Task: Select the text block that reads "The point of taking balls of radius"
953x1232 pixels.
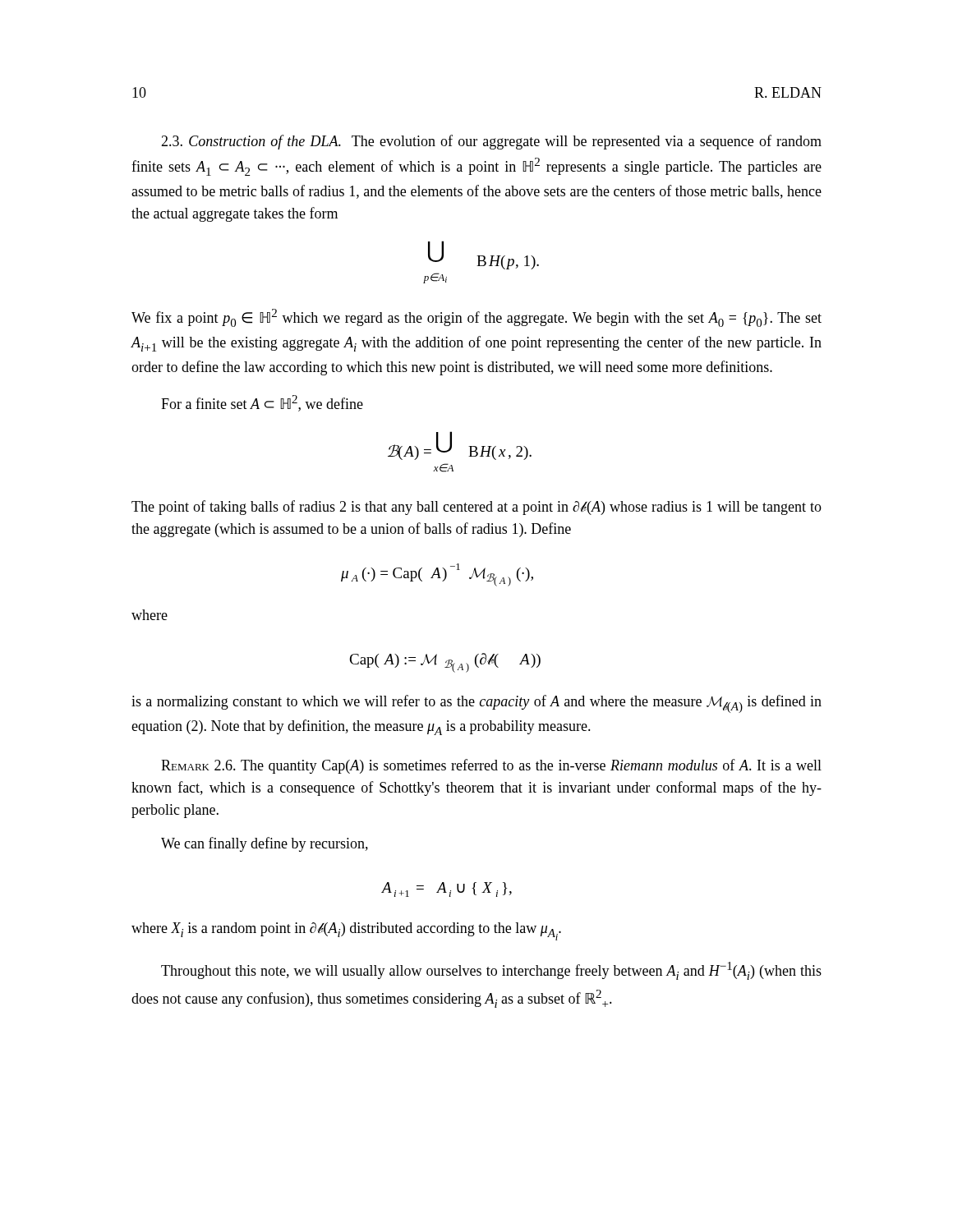Action: 476,519
